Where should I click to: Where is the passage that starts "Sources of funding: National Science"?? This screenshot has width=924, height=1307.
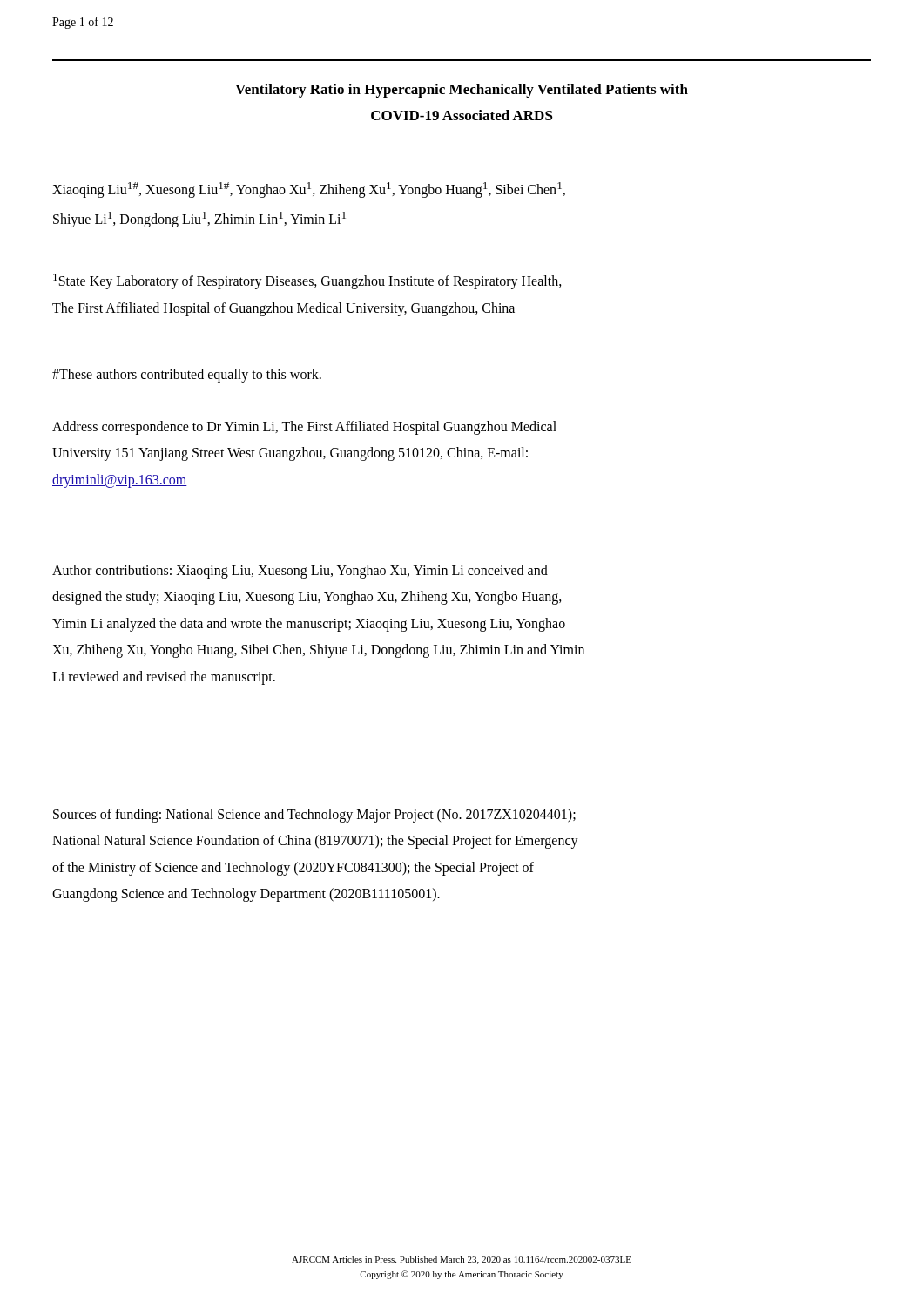(315, 854)
